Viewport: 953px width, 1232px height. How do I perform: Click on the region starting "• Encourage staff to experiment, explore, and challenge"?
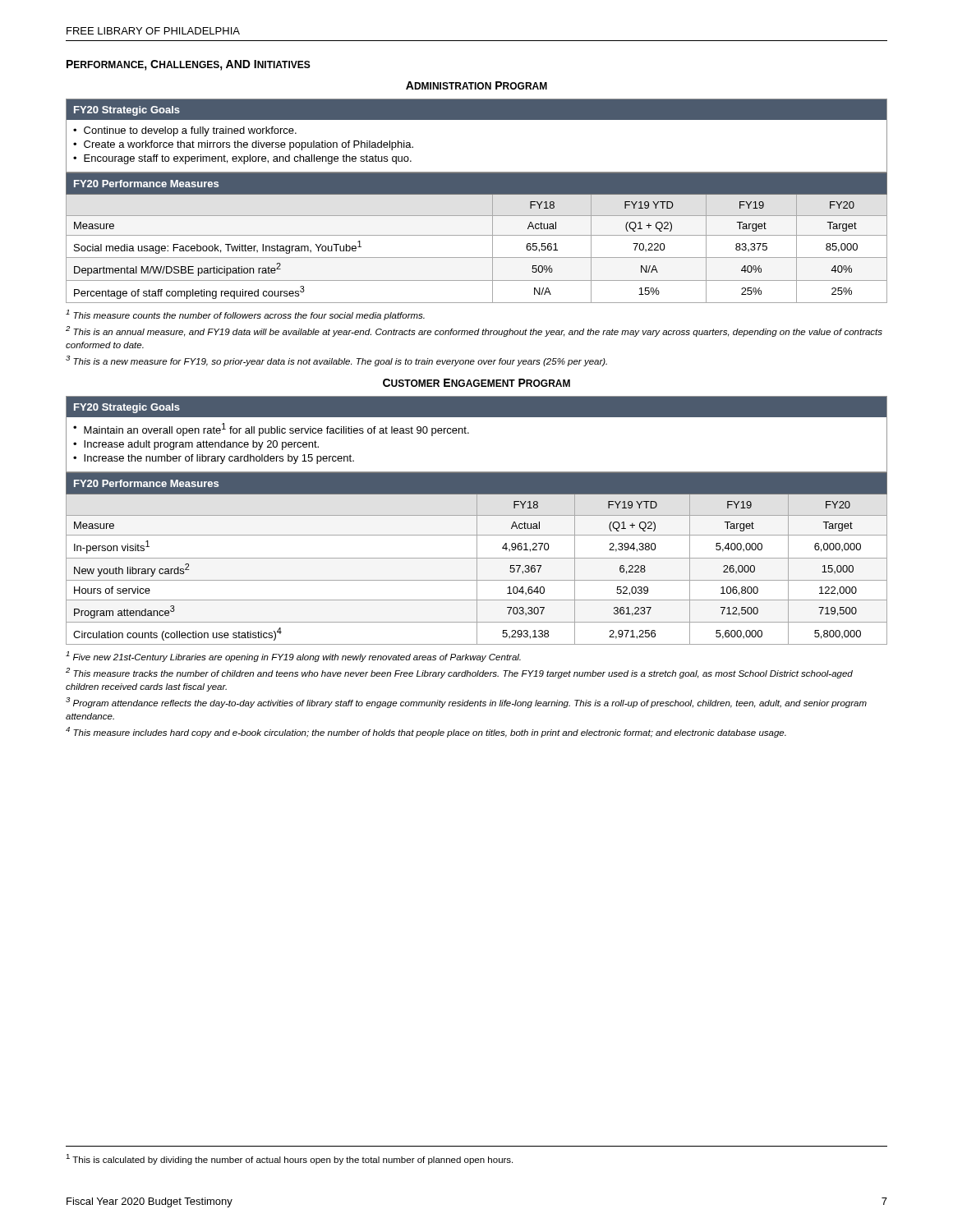(x=243, y=158)
